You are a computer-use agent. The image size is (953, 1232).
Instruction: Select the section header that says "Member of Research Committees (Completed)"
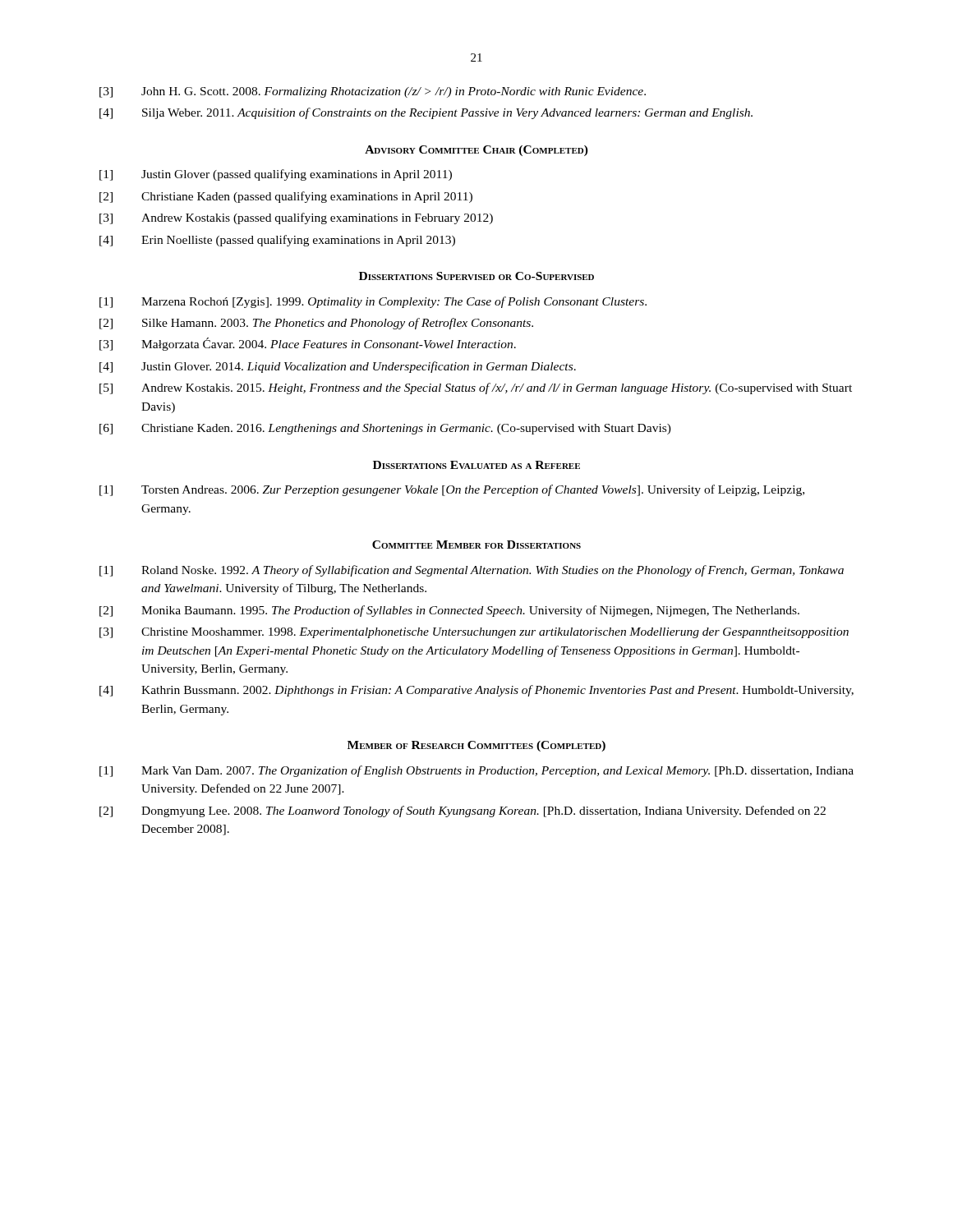[476, 745]
